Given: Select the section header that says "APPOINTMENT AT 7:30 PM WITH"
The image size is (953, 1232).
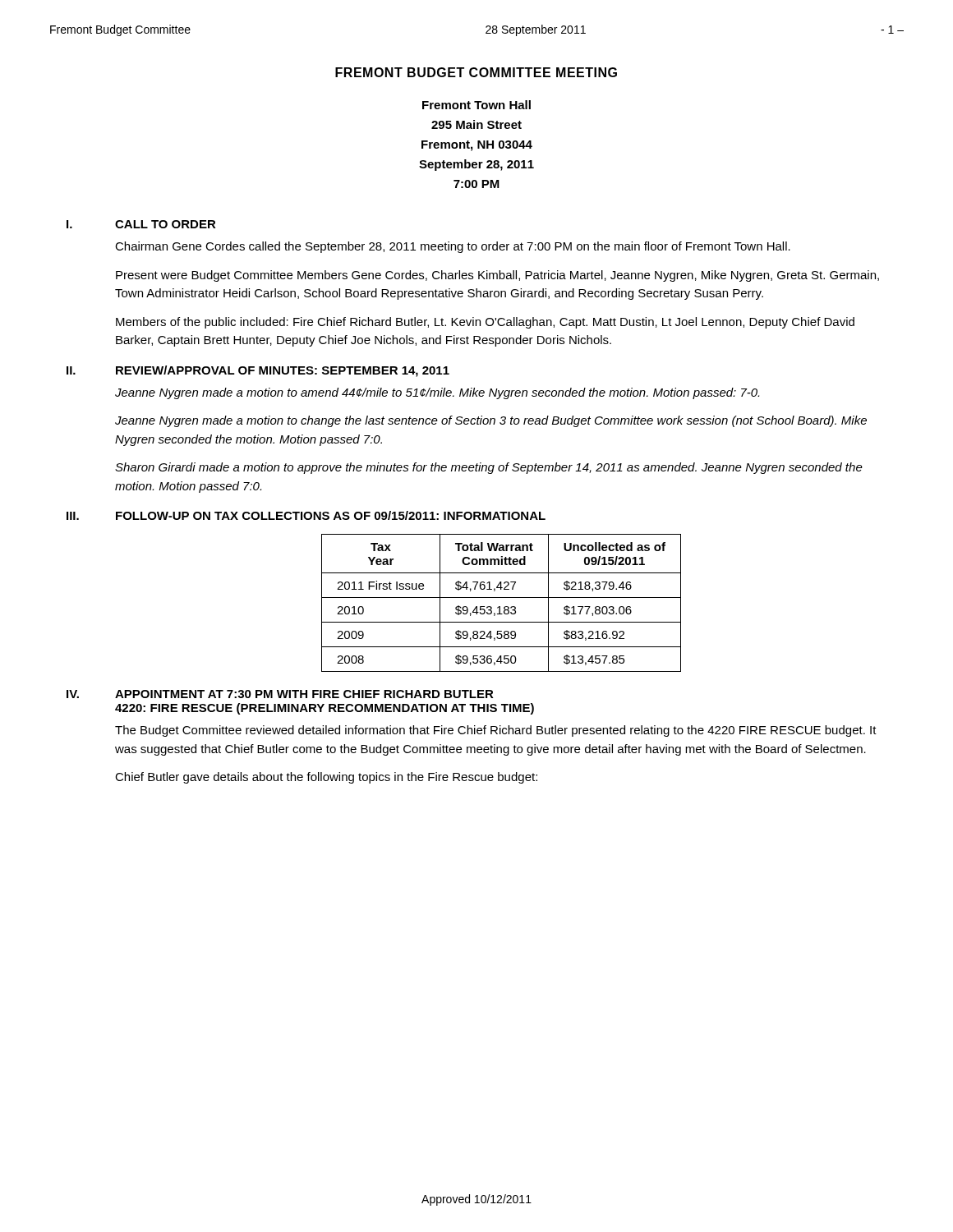Looking at the screenshot, I should coord(325,701).
